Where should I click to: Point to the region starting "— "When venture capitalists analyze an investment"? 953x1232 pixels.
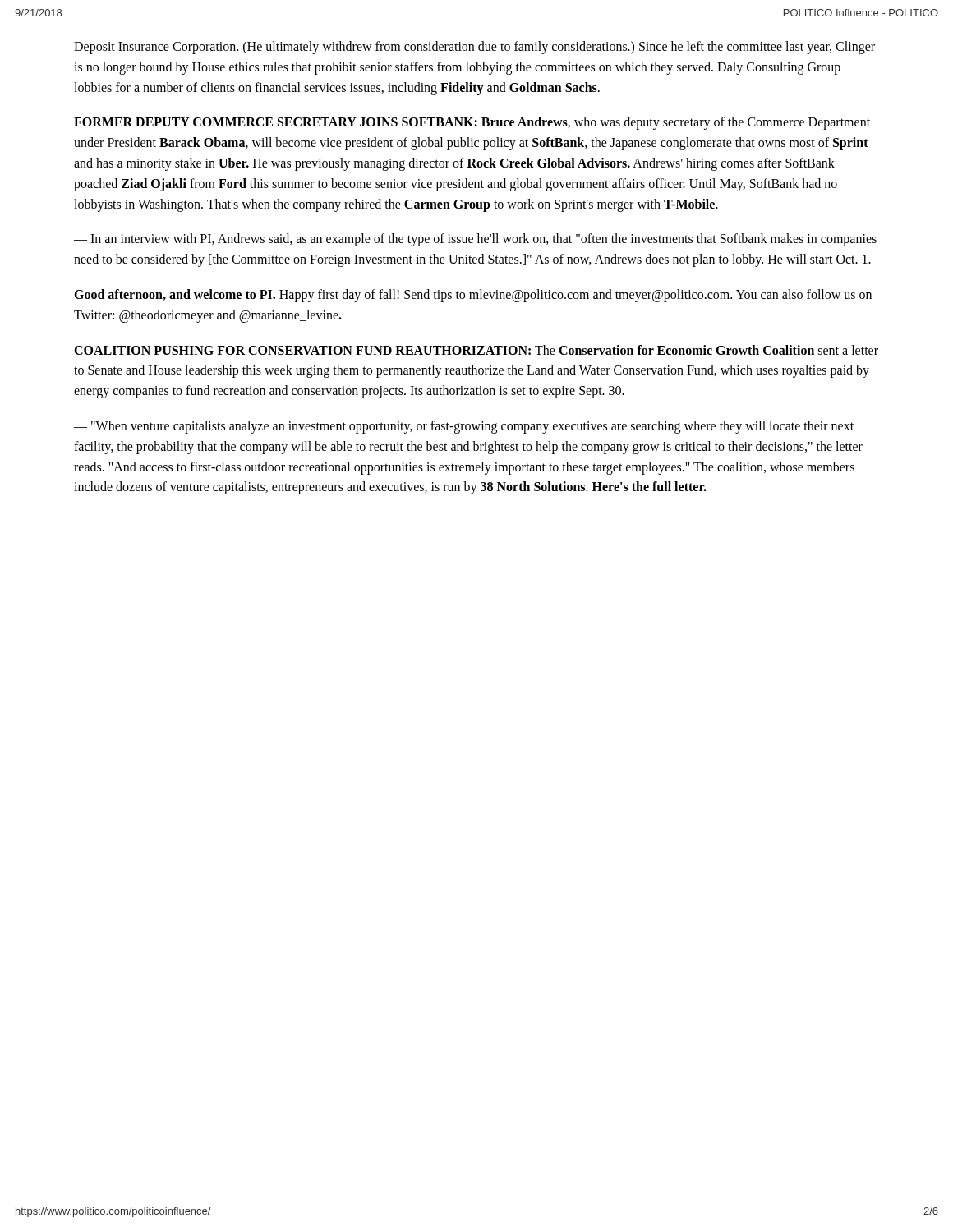pyautogui.click(x=476, y=457)
